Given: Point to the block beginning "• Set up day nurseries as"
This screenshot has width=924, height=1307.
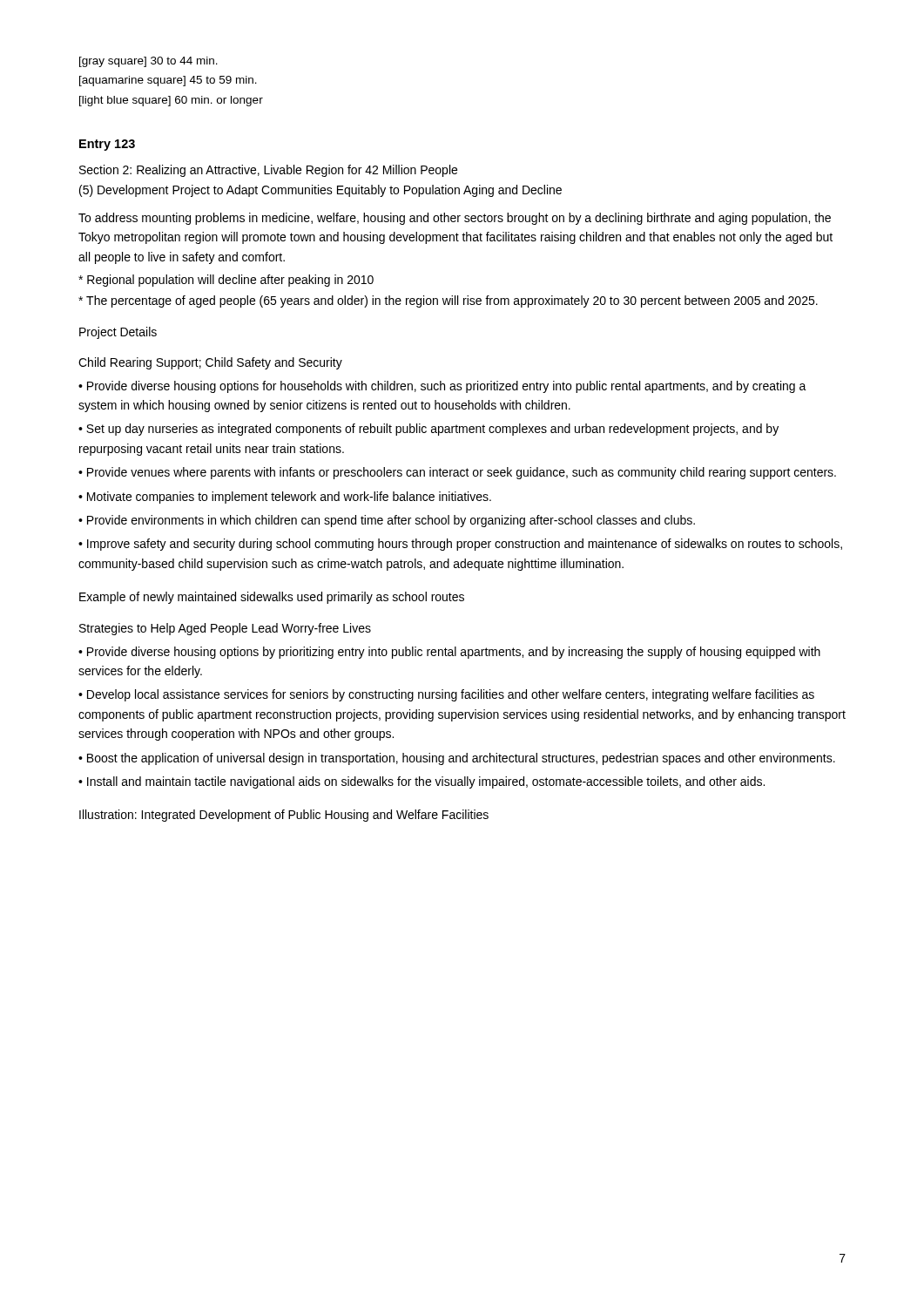Looking at the screenshot, I should 429,439.
